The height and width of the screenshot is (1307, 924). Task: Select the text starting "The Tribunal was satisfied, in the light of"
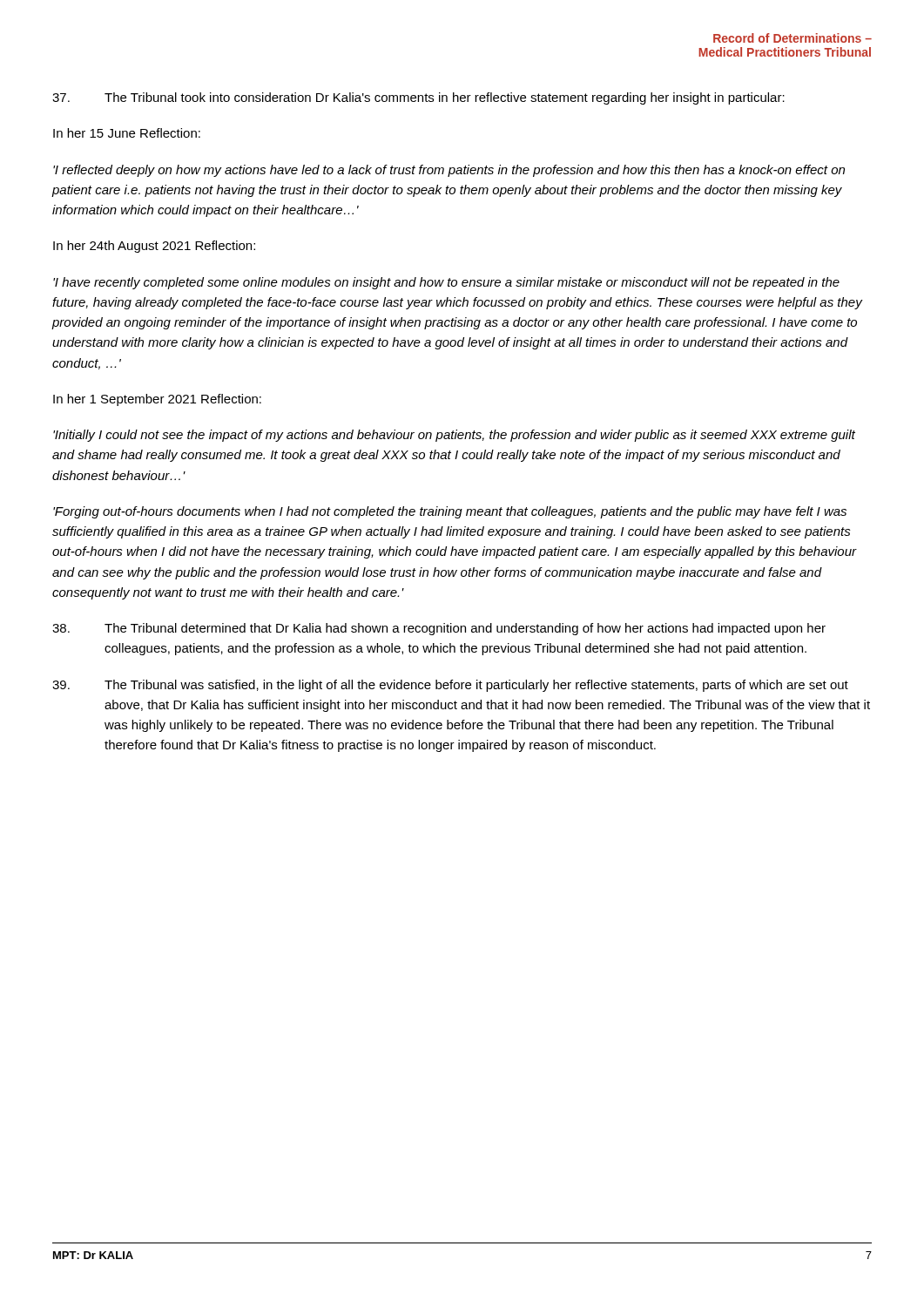coord(462,715)
